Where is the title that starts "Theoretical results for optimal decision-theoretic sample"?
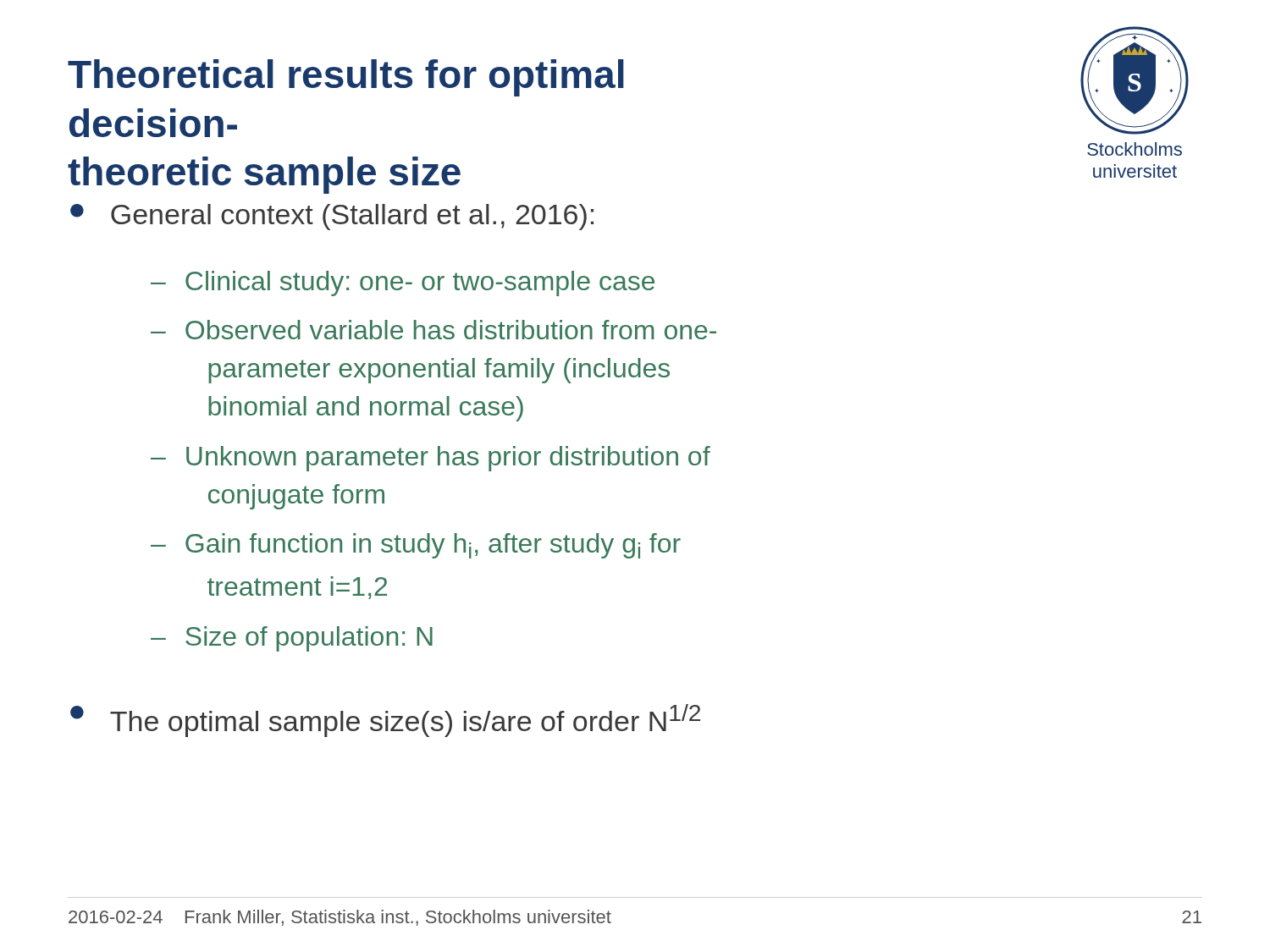1270x952 pixels. pos(346,78)
